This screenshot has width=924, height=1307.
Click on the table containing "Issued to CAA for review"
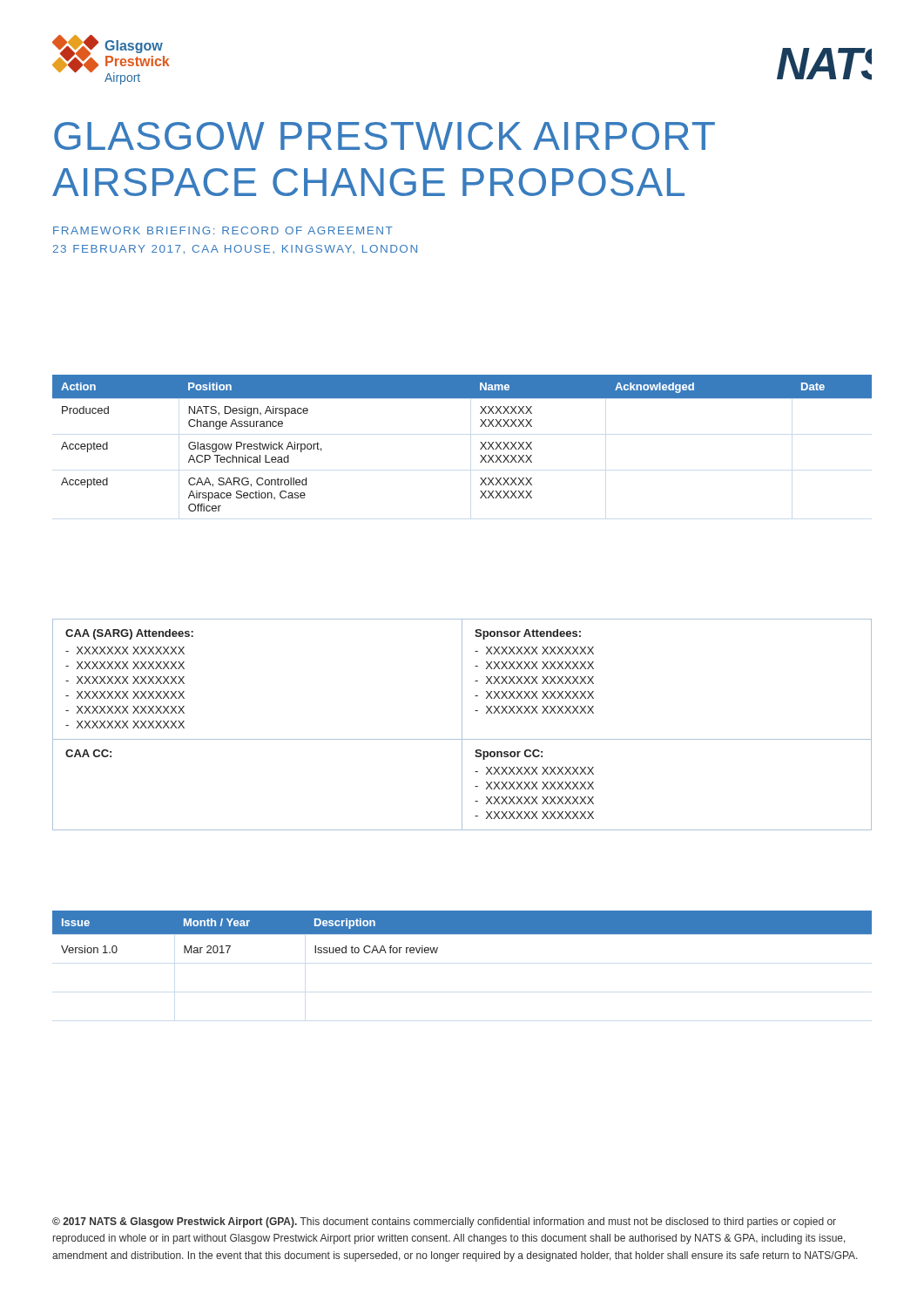[x=462, y=966]
